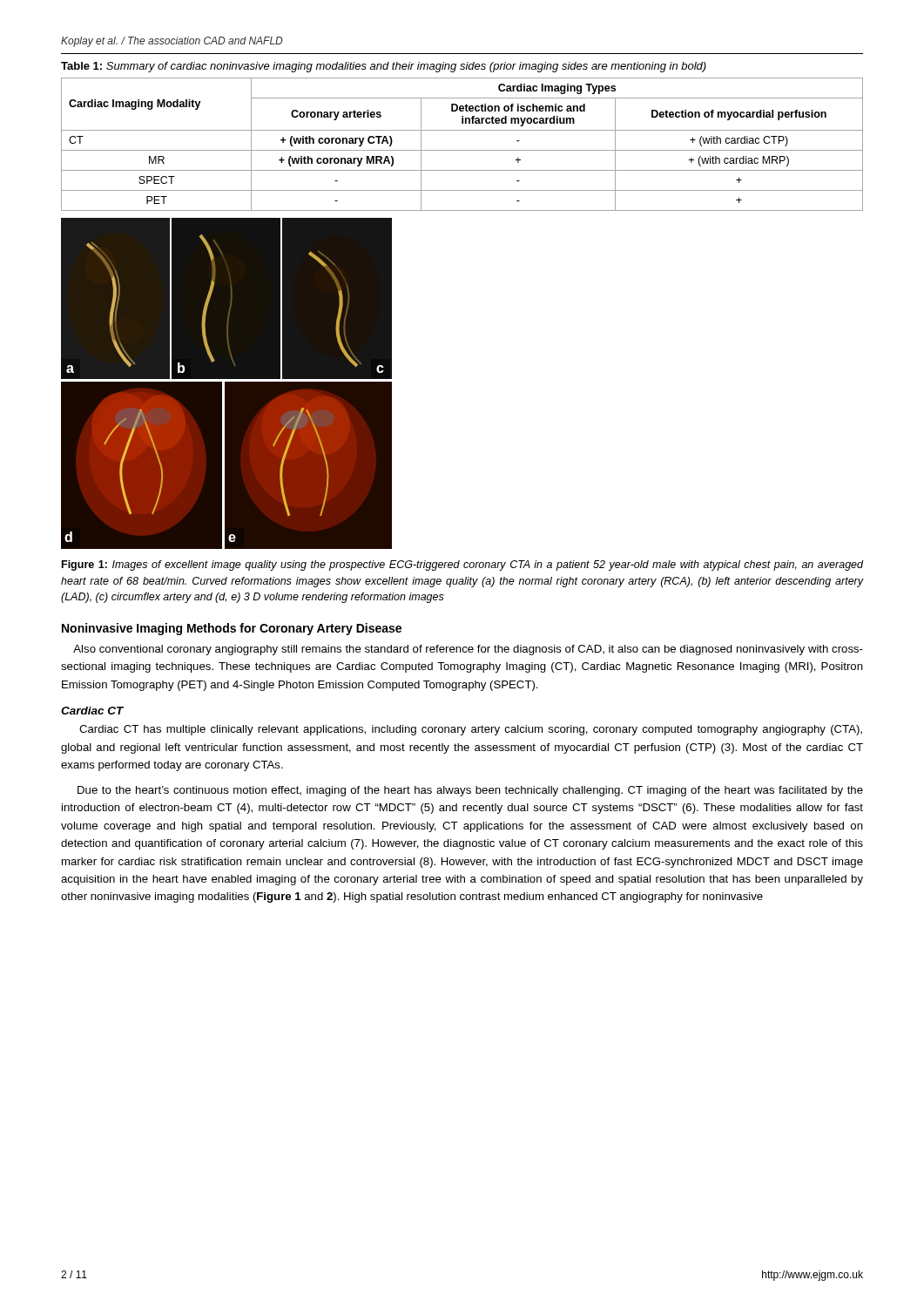Viewport: 924px width, 1307px height.
Task: Point to the region starting "Due to the heart’s continuous motion"
Action: (x=462, y=843)
